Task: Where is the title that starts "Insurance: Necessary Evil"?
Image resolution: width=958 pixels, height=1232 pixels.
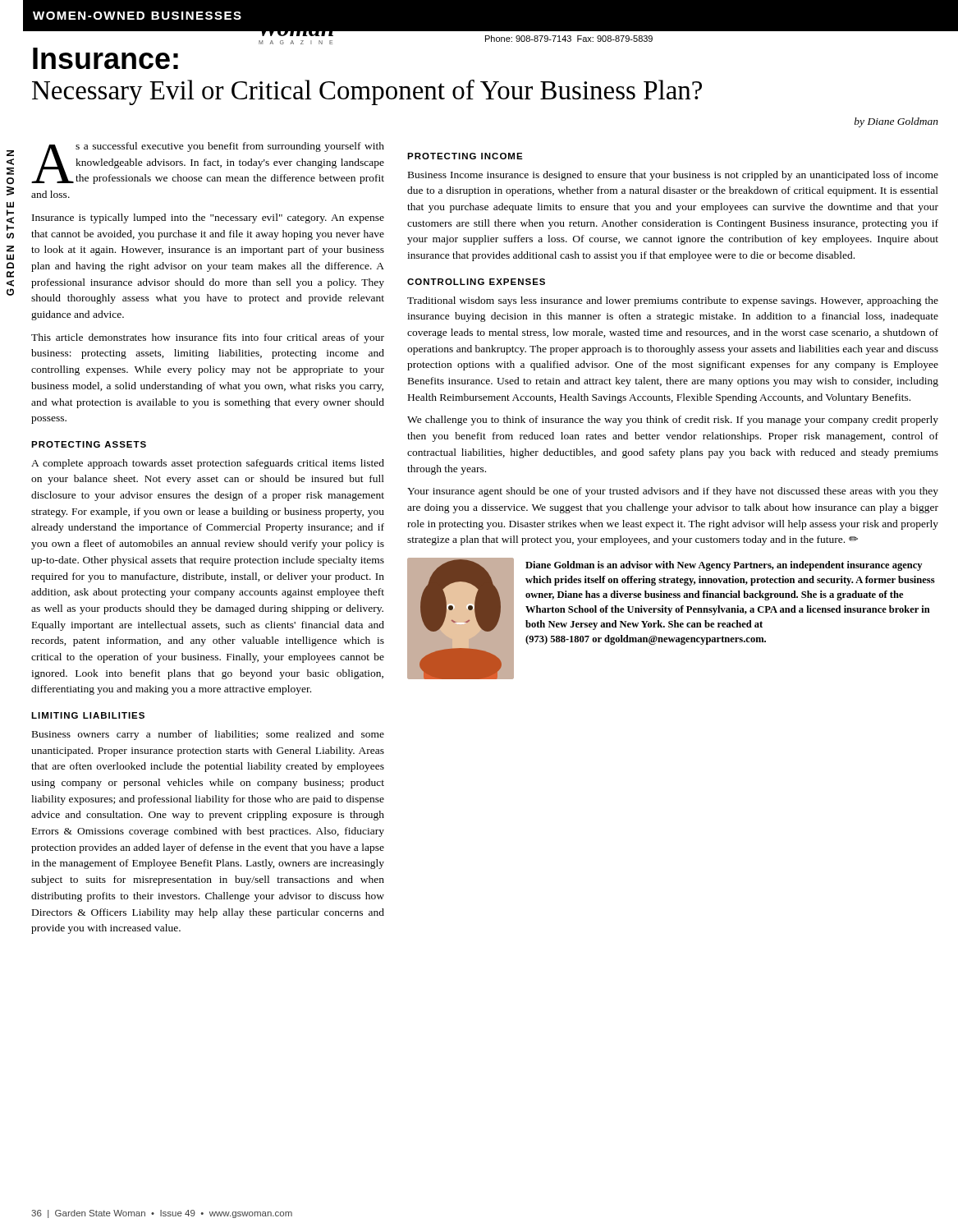Action: coord(485,74)
